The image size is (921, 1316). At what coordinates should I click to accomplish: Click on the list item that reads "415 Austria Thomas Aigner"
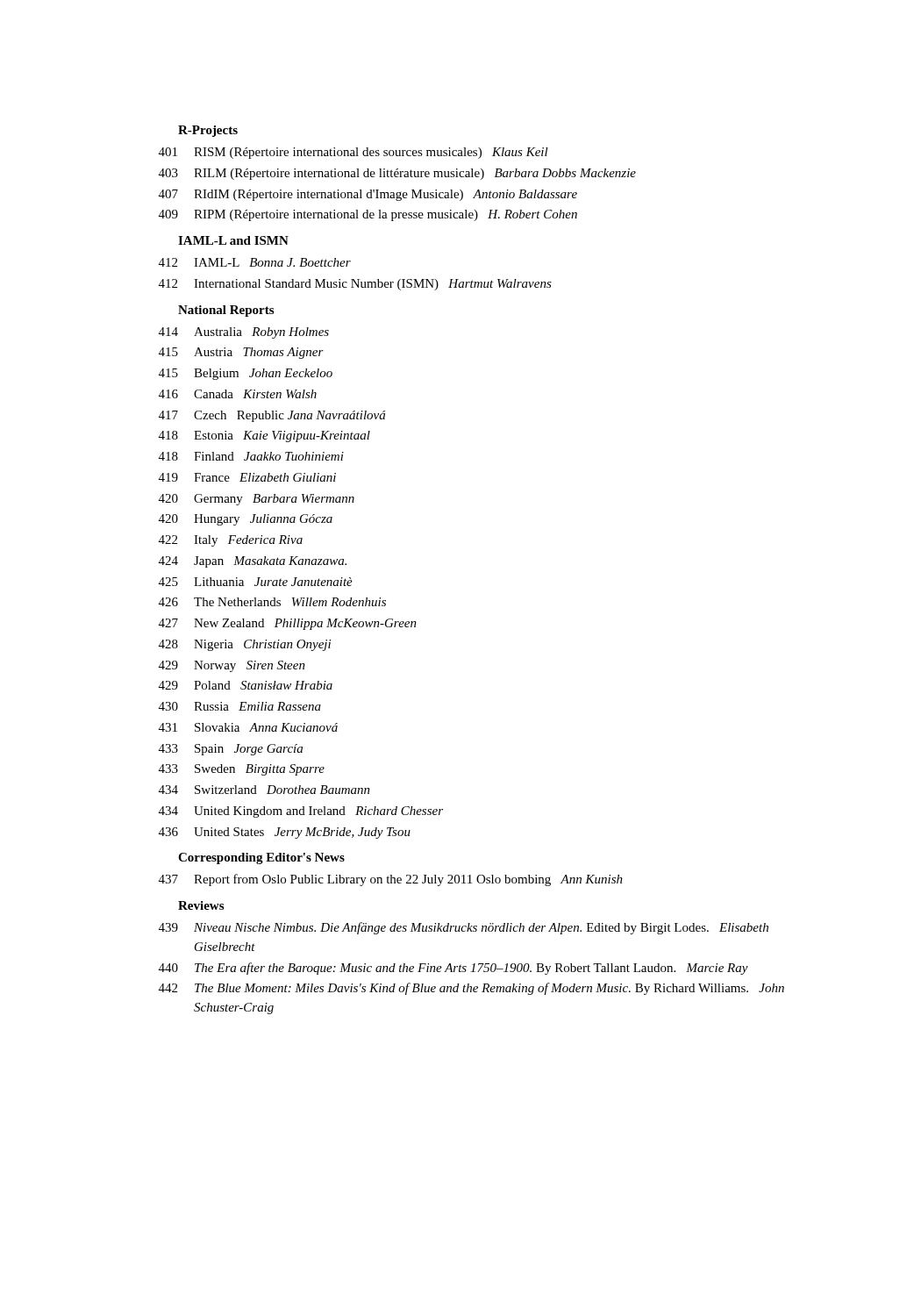pos(241,353)
